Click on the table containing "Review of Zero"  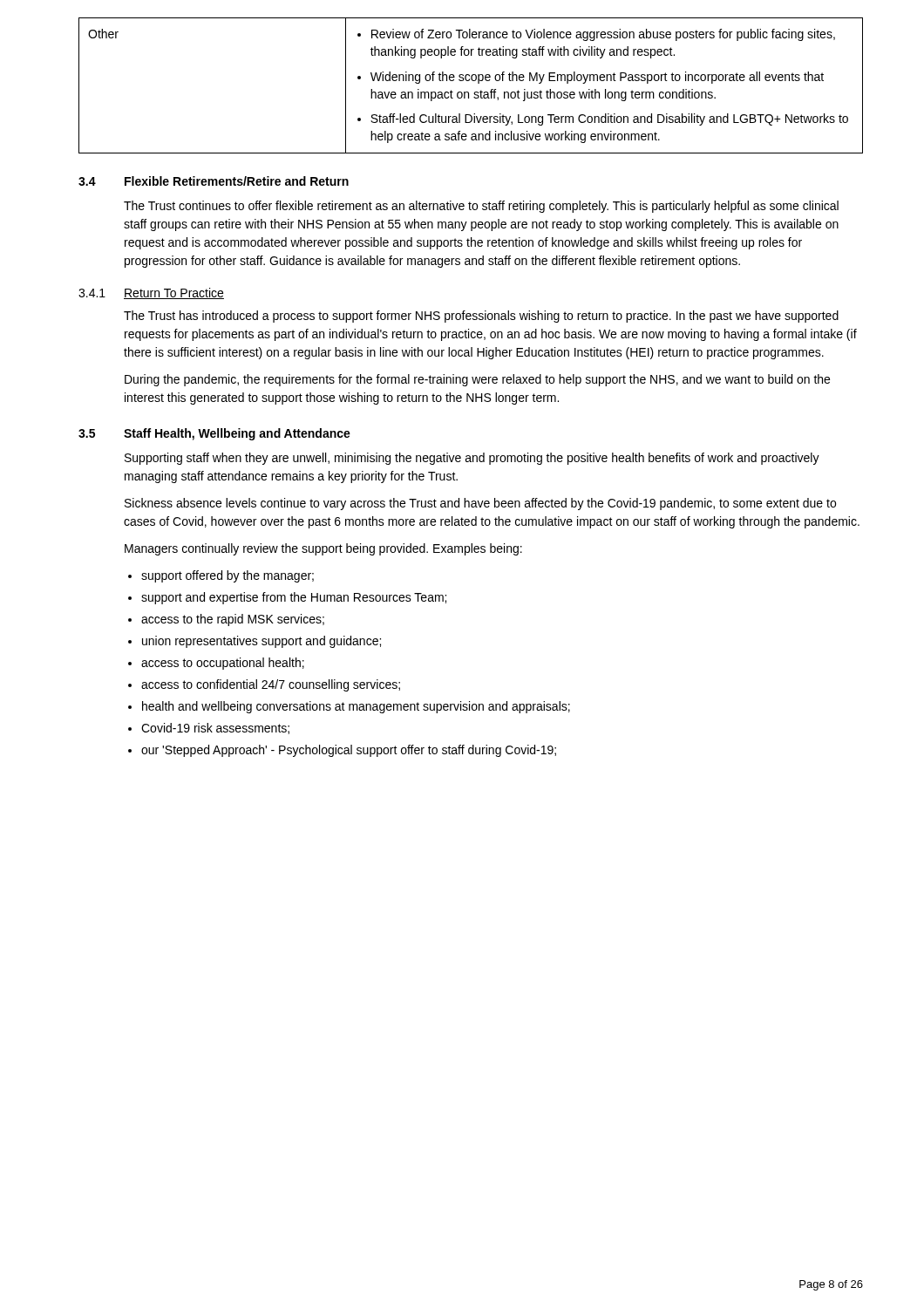pos(471,85)
